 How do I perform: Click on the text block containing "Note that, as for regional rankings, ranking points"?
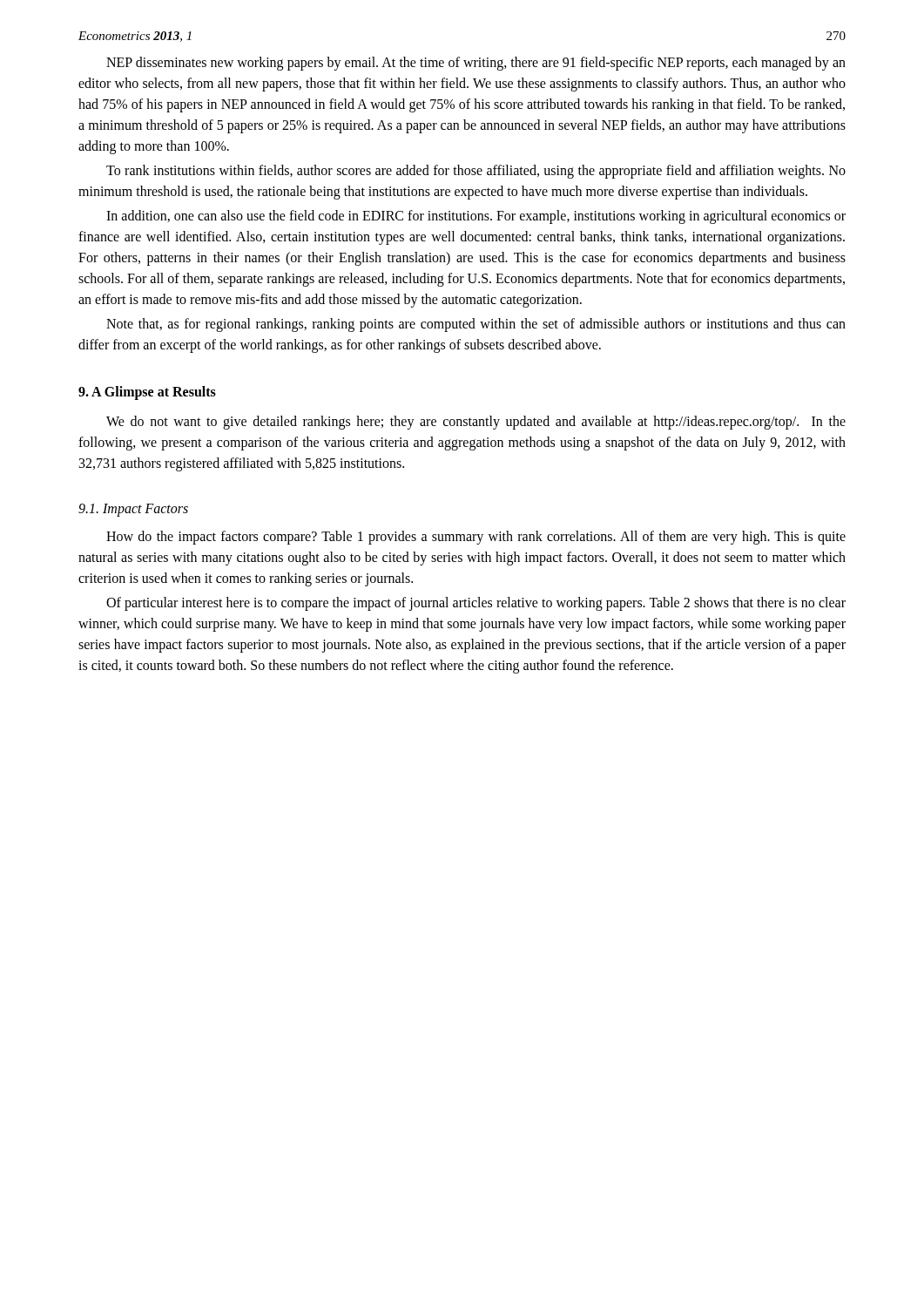pyautogui.click(x=462, y=335)
